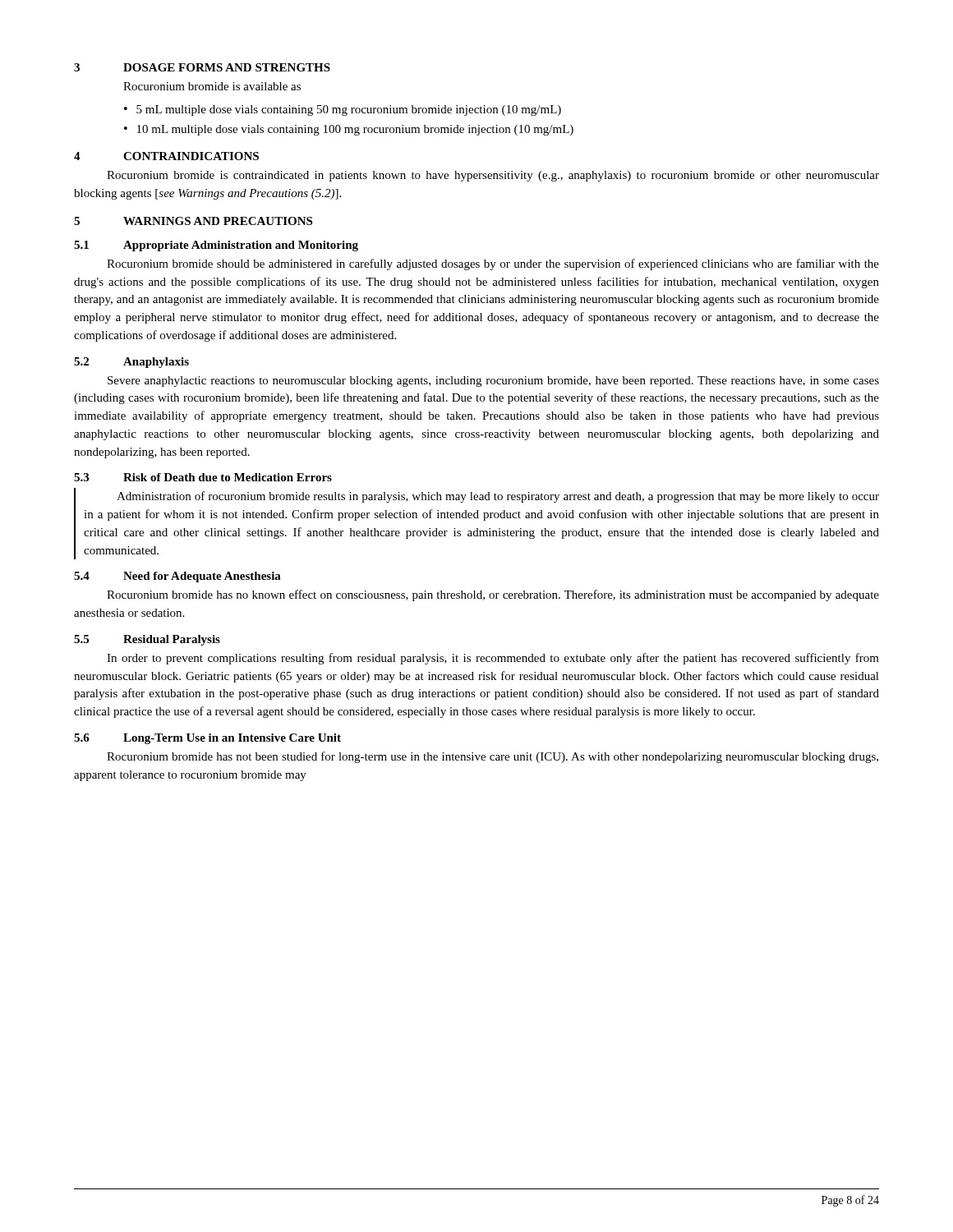The width and height of the screenshot is (953, 1232).
Task: Click on the section header that reads "5 WARNINGS AND PRECAUTIONS"
Action: coord(193,221)
